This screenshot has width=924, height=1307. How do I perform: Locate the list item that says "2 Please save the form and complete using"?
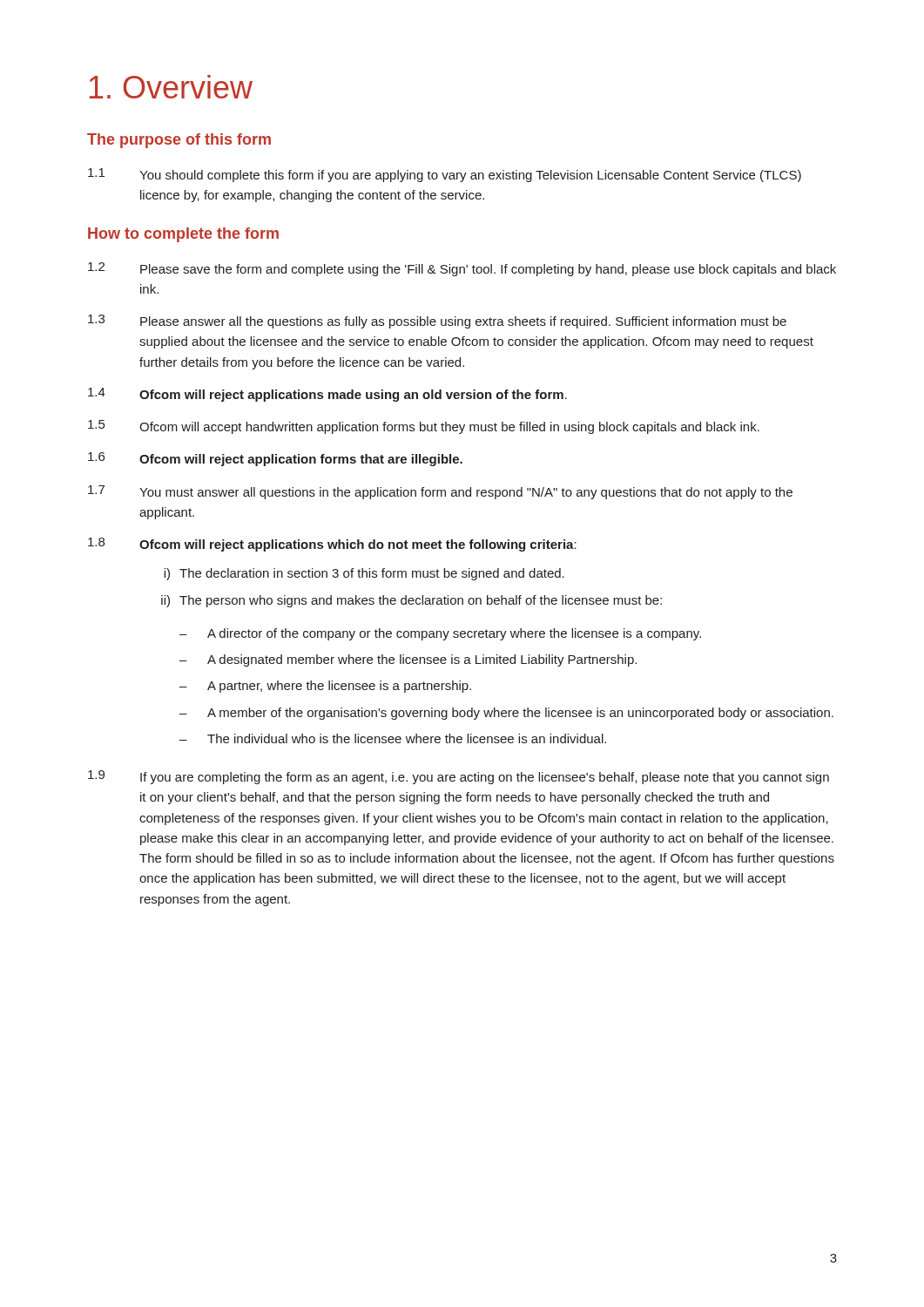coord(462,279)
